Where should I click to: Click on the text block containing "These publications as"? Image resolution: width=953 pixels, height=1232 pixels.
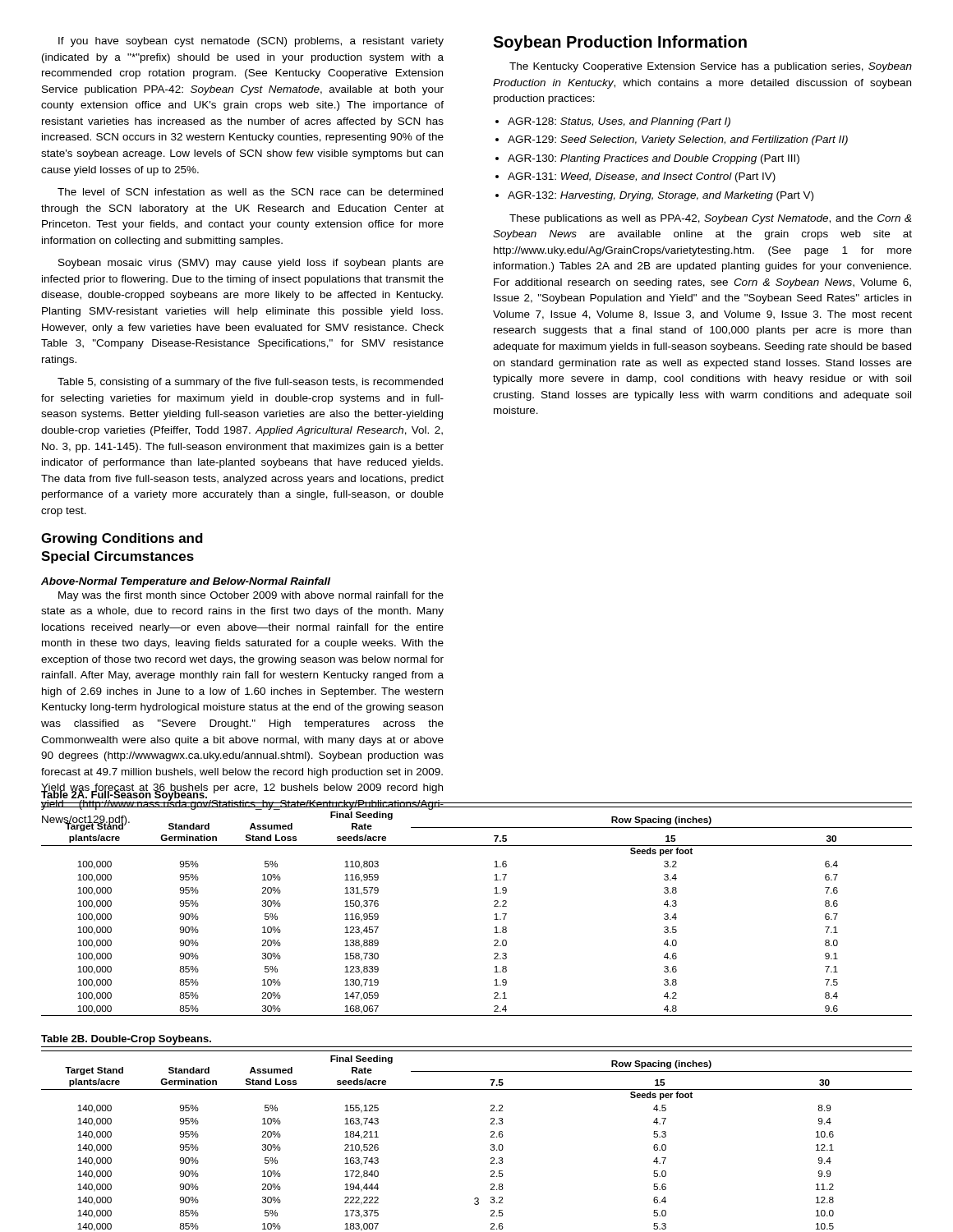pos(702,314)
